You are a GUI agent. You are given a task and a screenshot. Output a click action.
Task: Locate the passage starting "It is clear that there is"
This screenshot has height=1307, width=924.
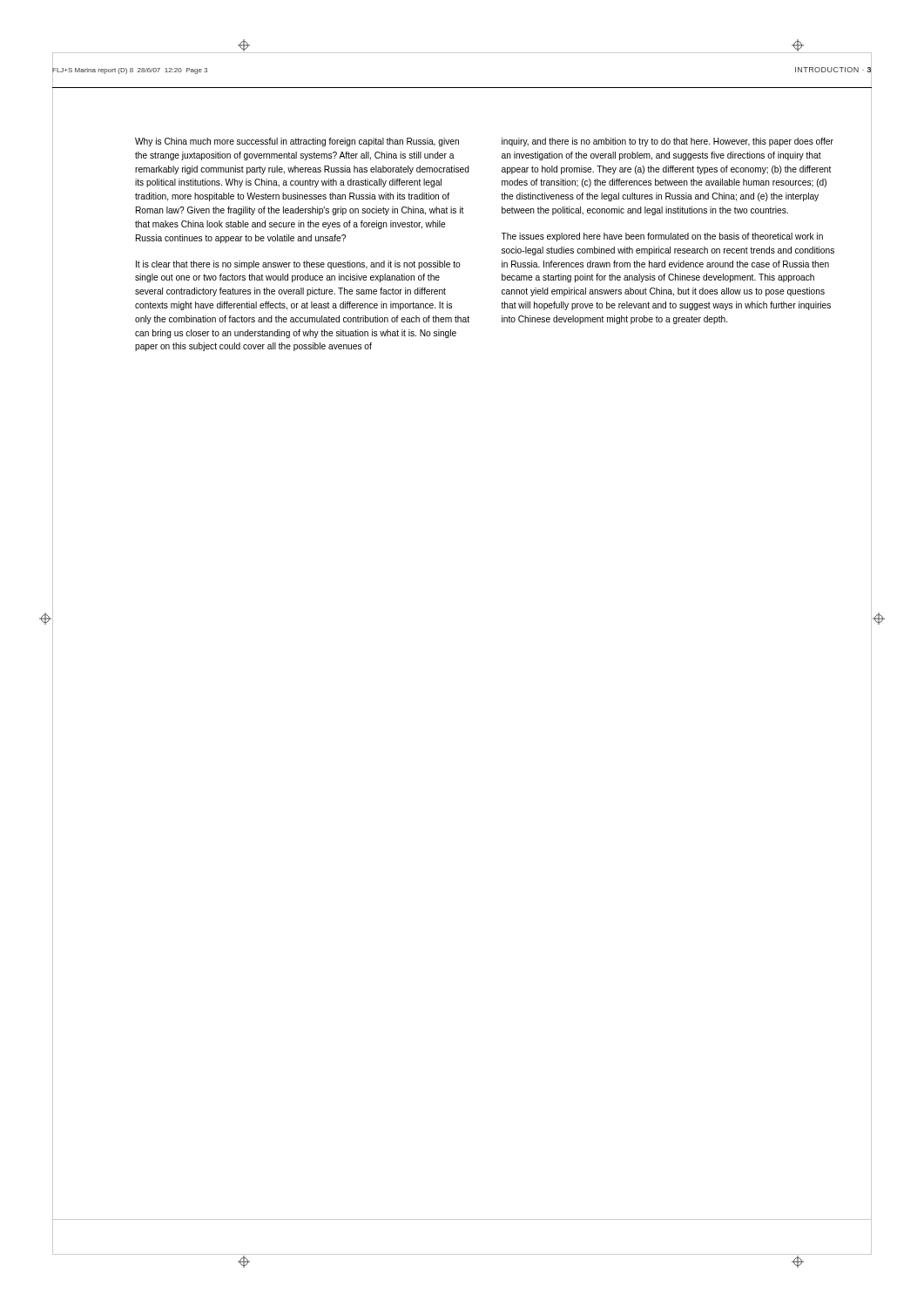point(302,305)
